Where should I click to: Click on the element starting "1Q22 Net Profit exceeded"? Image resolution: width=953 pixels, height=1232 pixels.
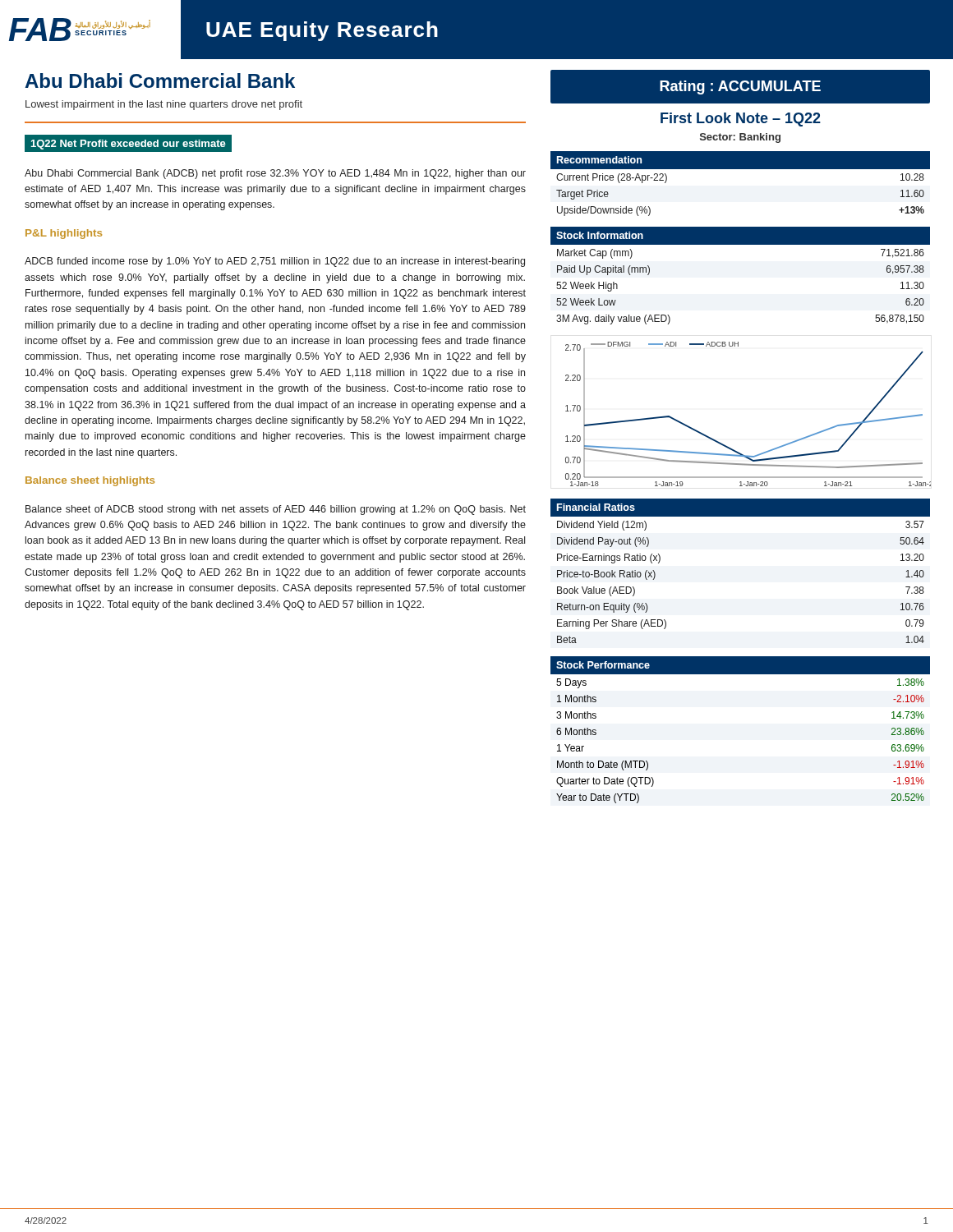(x=128, y=143)
